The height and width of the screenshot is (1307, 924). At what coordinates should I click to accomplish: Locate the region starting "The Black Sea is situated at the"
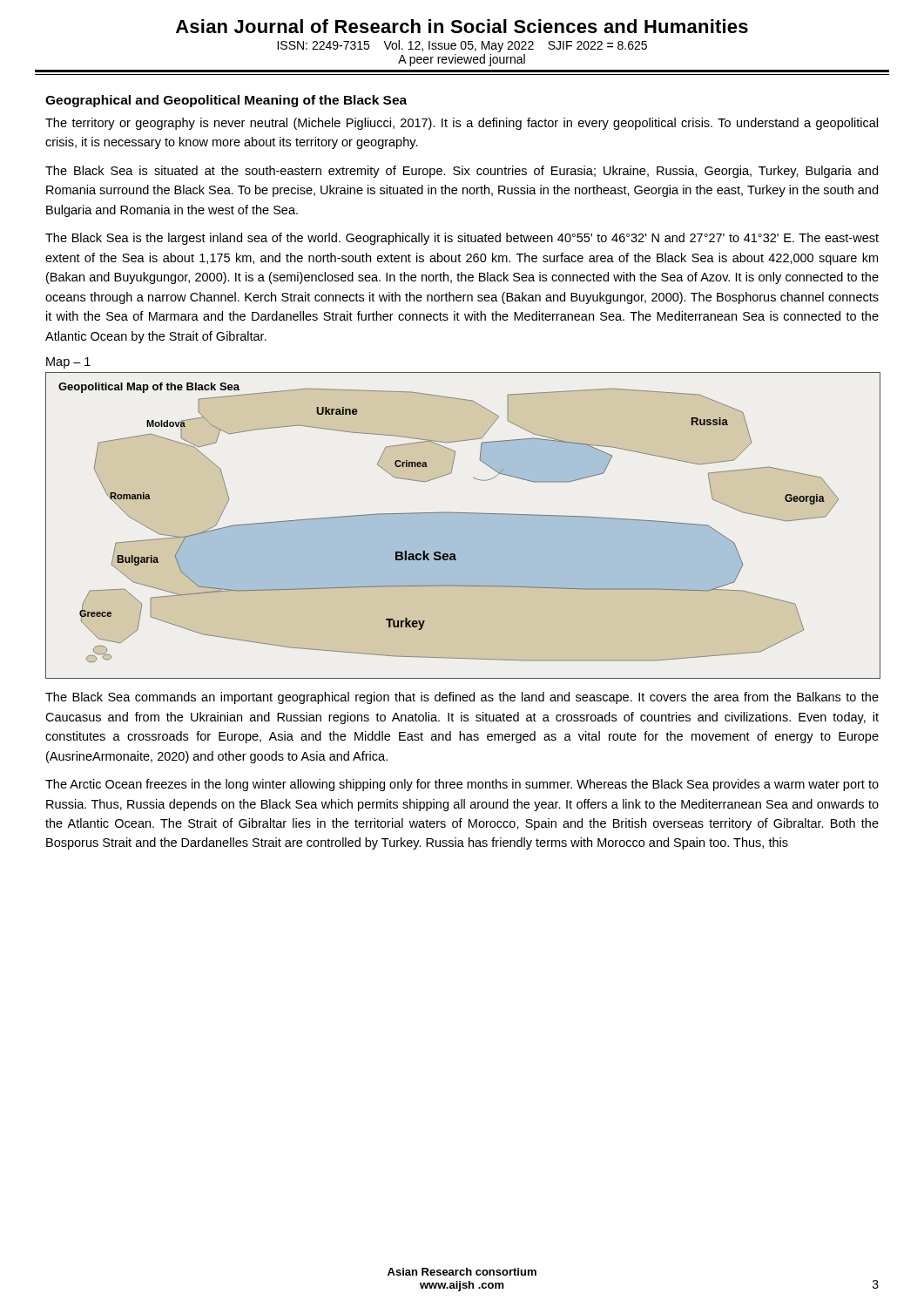click(x=462, y=190)
